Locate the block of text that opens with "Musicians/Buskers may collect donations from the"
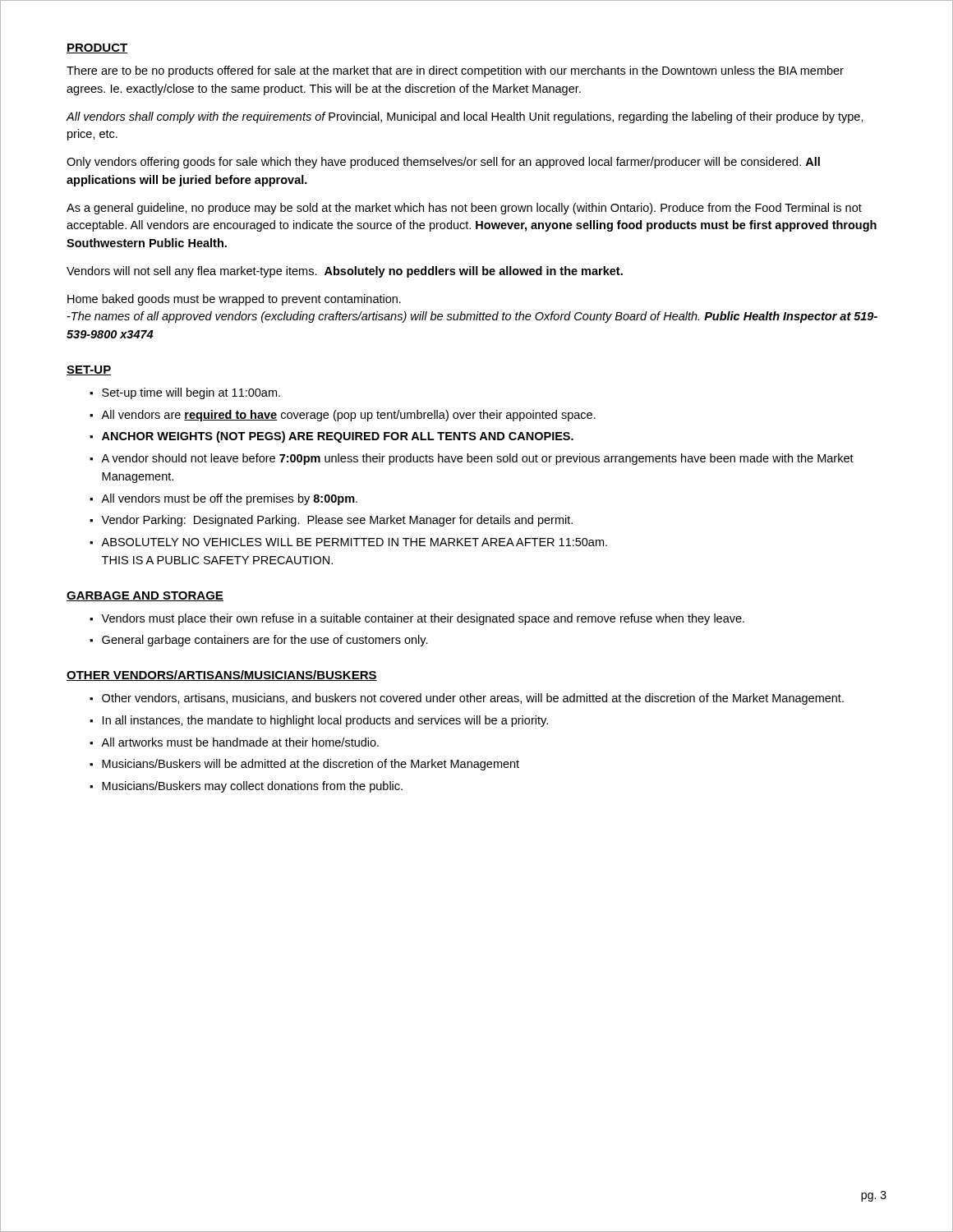 [252, 787]
